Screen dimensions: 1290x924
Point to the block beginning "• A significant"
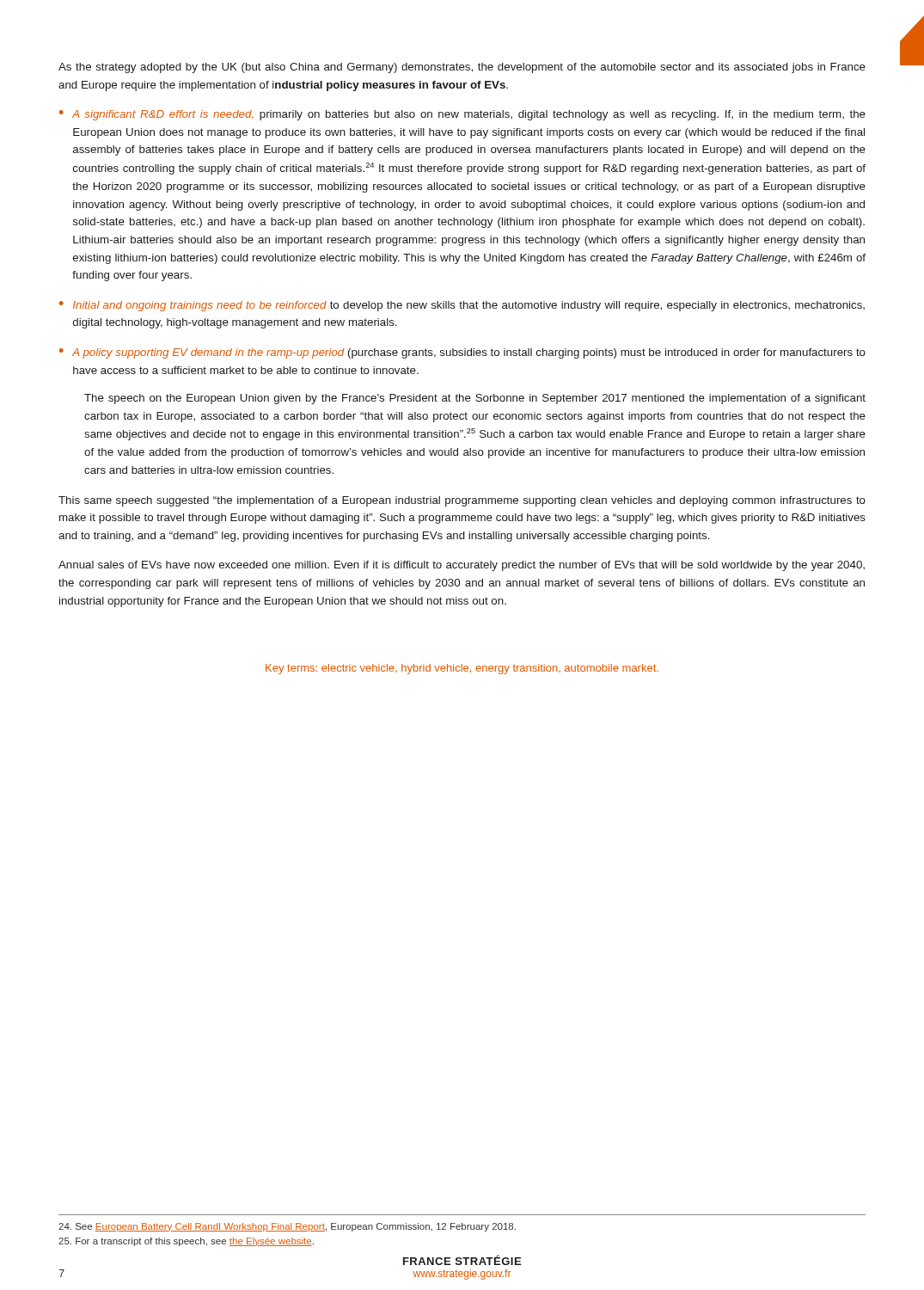(x=462, y=195)
